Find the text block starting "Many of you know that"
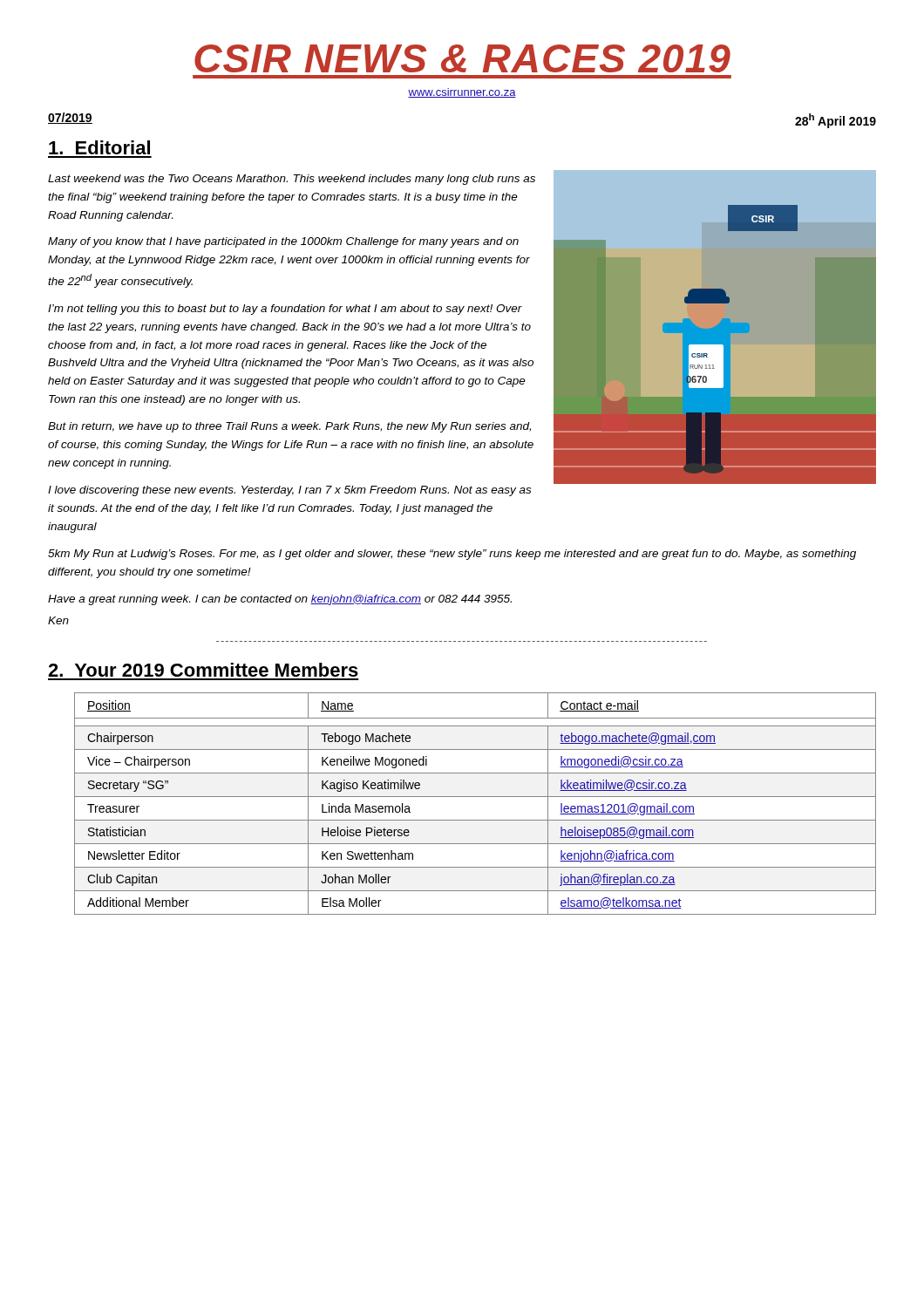The image size is (924, 1308). pyautogui.click(x=292, y=262)
